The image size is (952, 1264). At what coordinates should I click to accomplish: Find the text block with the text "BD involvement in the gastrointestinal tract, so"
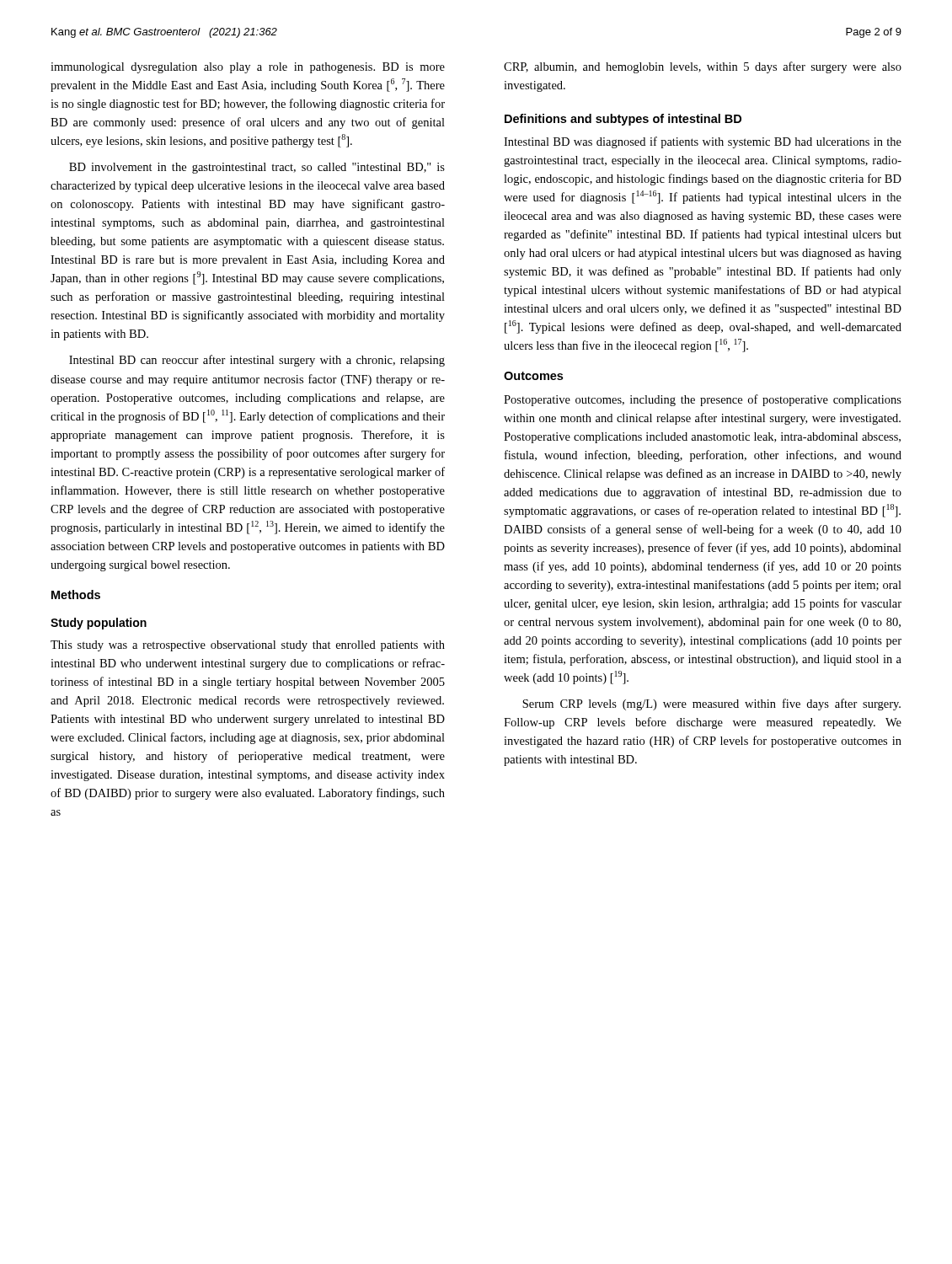(248, 251)
